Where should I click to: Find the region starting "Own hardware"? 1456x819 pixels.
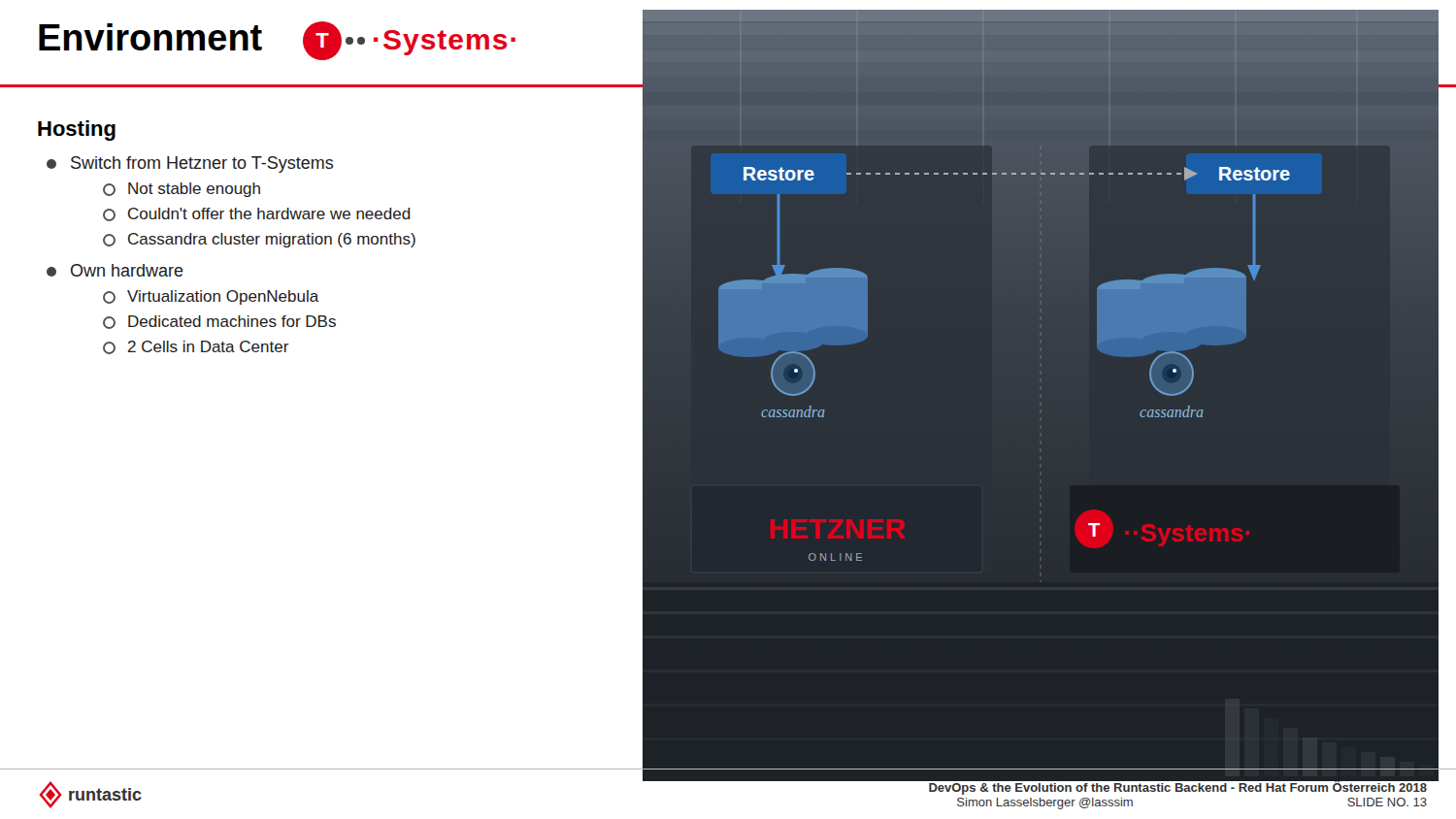[115, 271]
